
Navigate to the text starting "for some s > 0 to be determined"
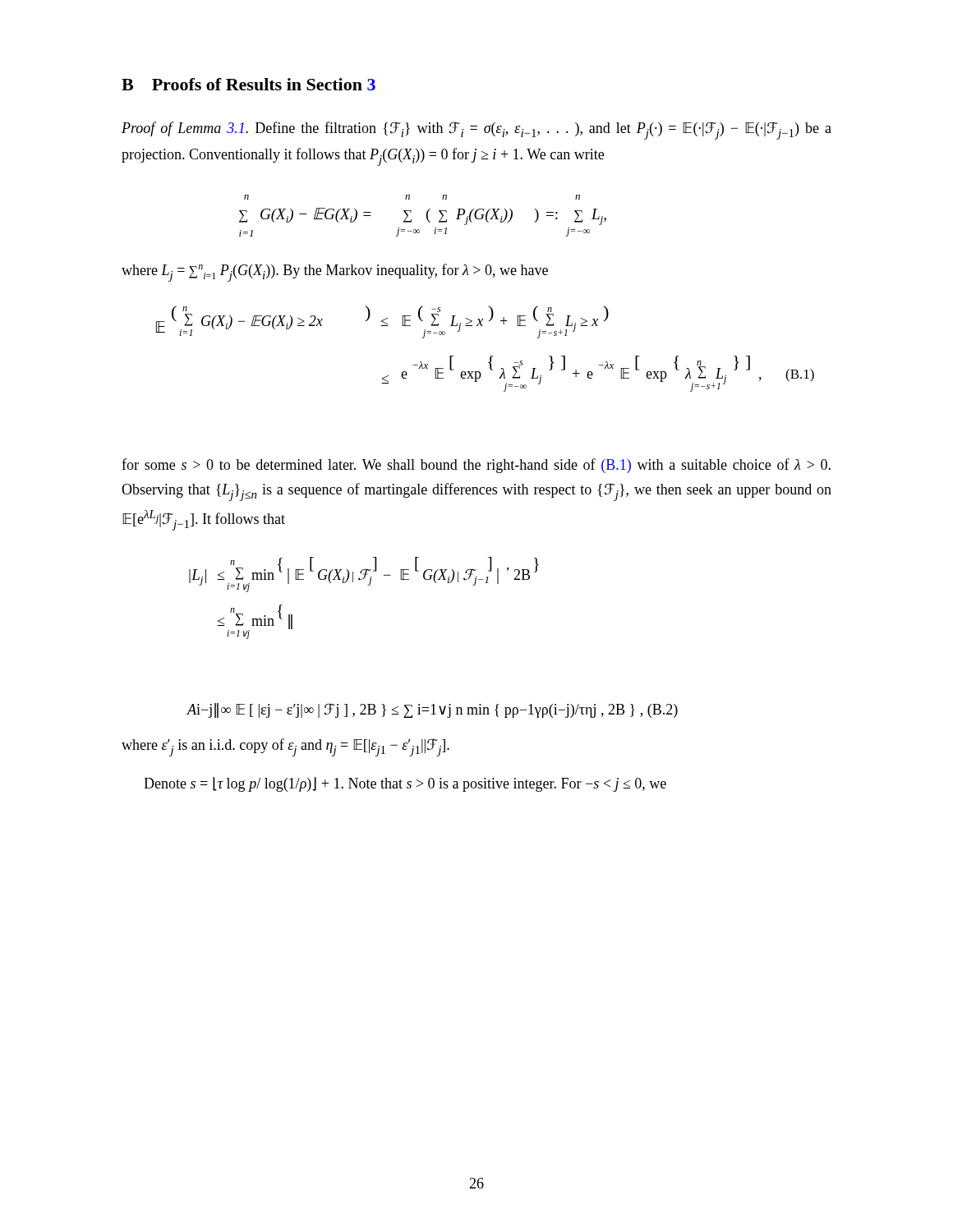[476, 493]
